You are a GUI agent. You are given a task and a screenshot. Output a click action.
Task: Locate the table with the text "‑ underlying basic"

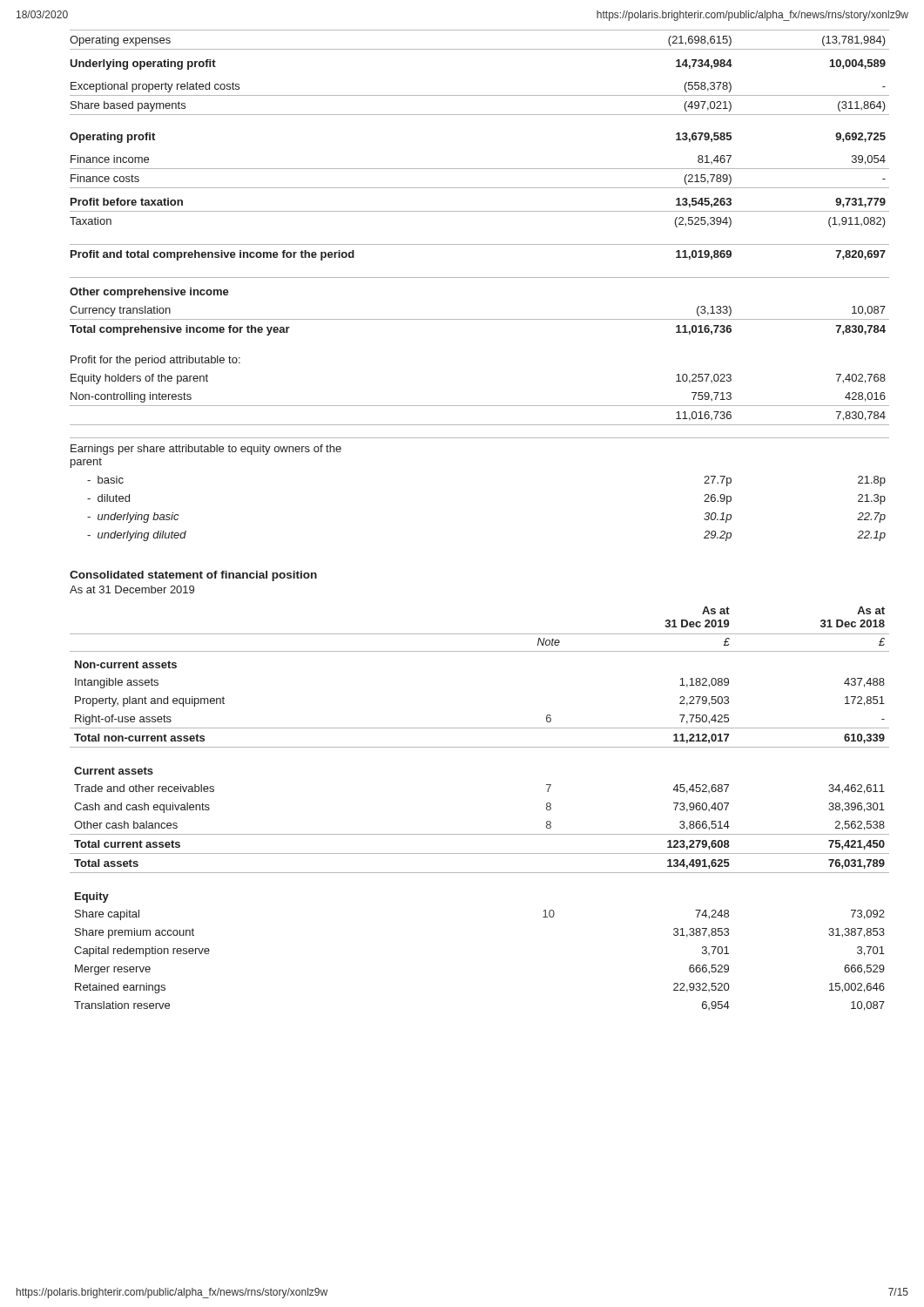(479, 287)
